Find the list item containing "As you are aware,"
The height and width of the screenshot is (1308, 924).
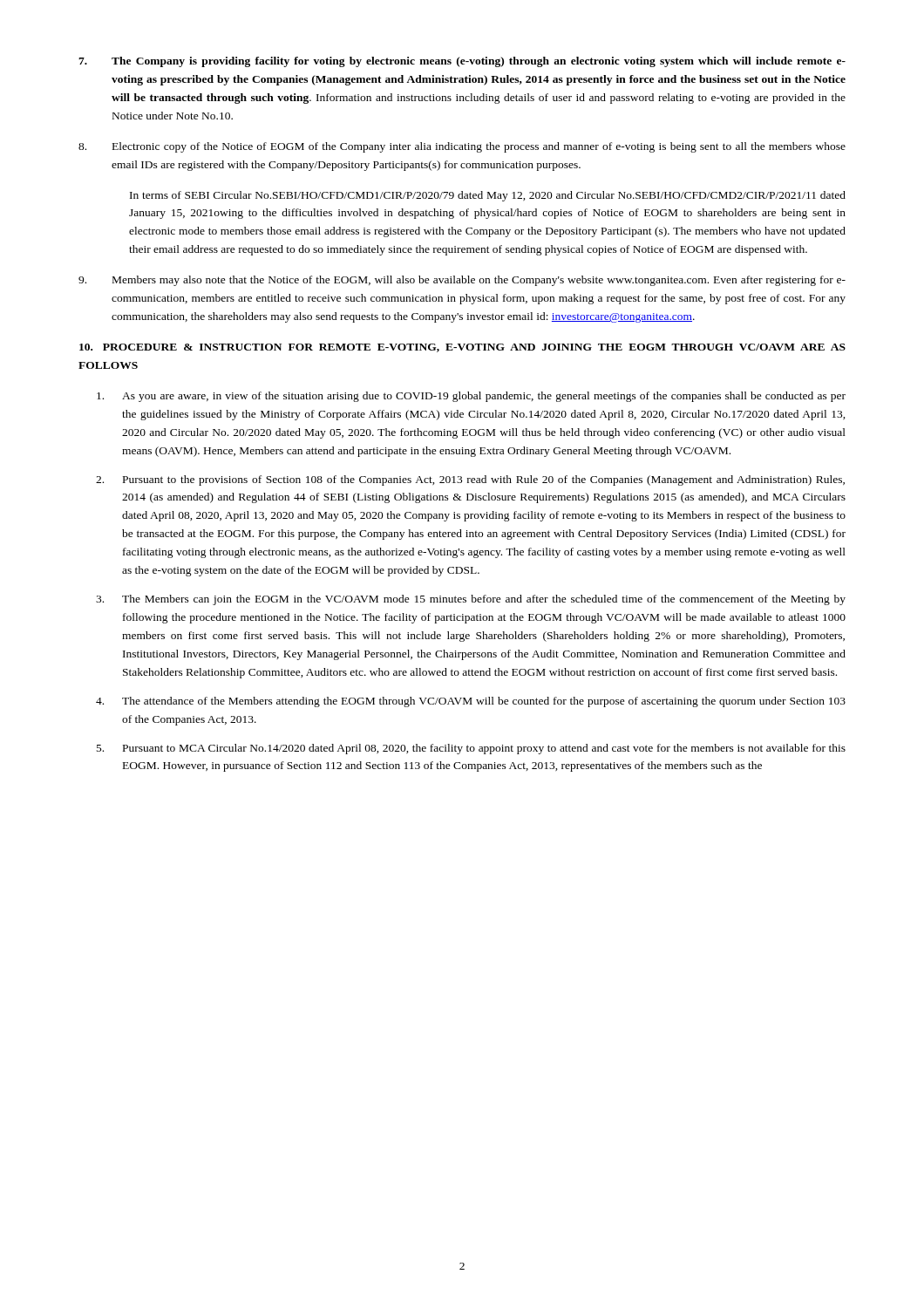[x=471, y=424]
